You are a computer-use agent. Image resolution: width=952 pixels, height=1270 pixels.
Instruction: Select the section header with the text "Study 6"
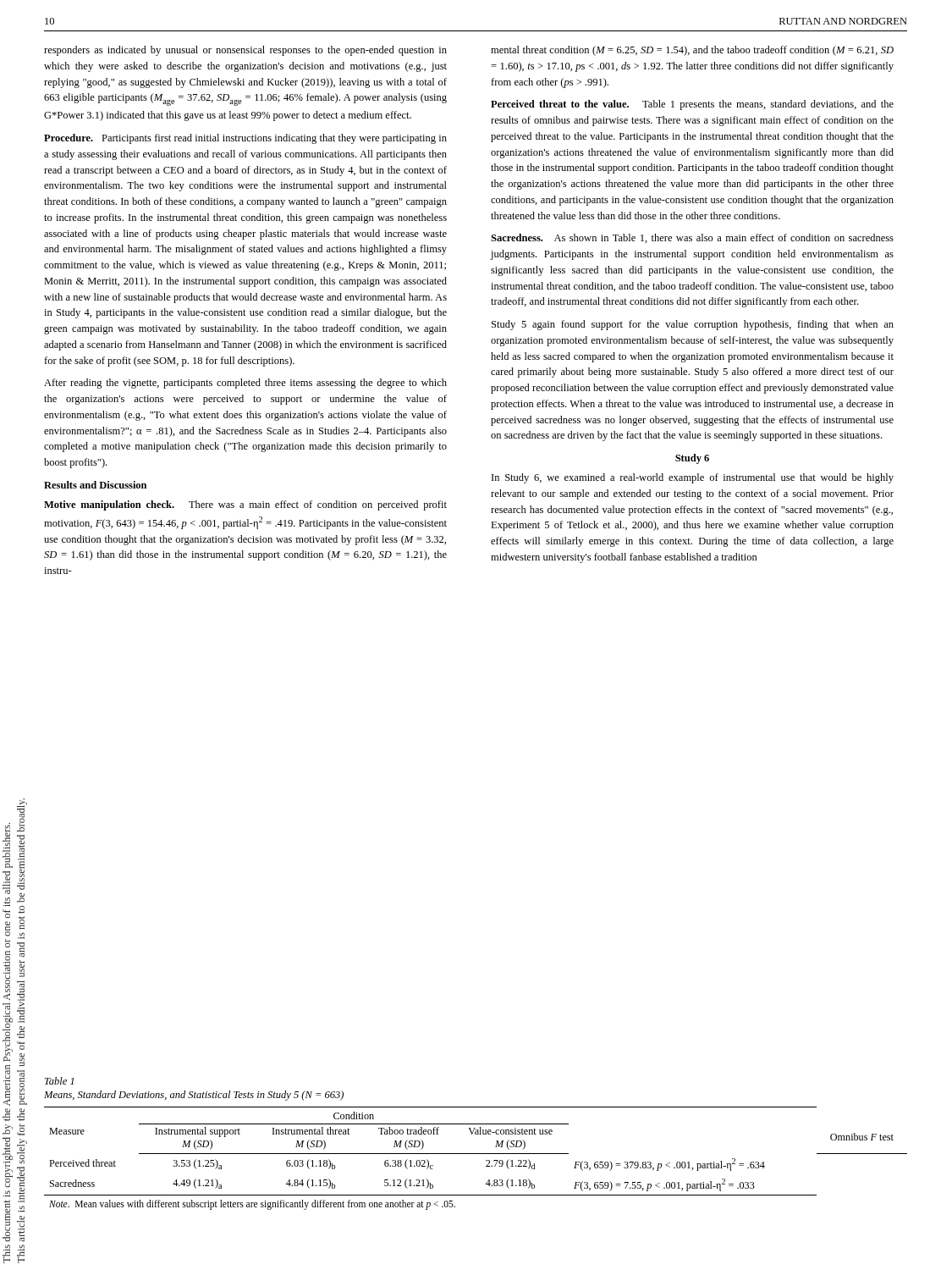click(x=692, y=458)
